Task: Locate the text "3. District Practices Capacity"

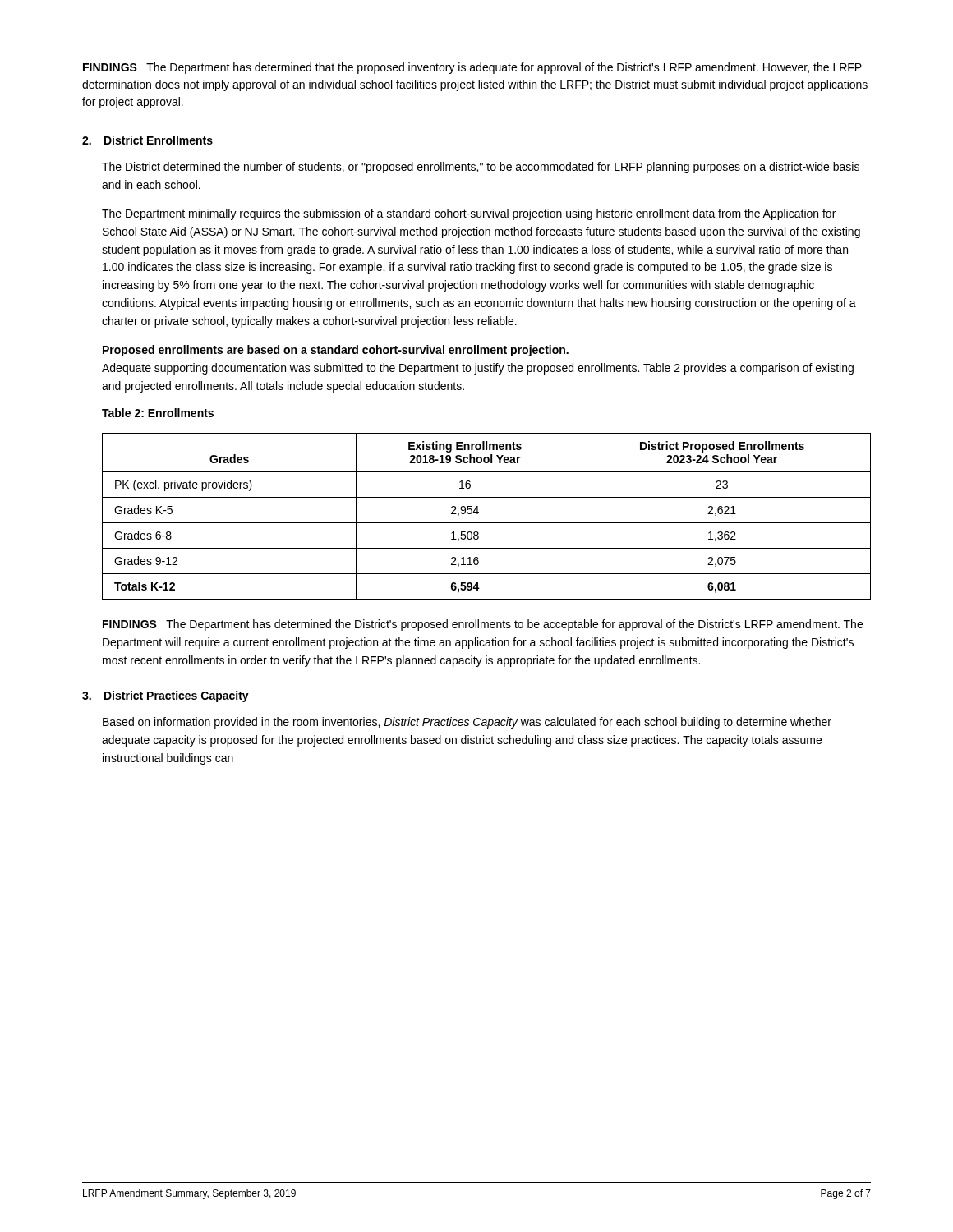Action: coord(165,696)
